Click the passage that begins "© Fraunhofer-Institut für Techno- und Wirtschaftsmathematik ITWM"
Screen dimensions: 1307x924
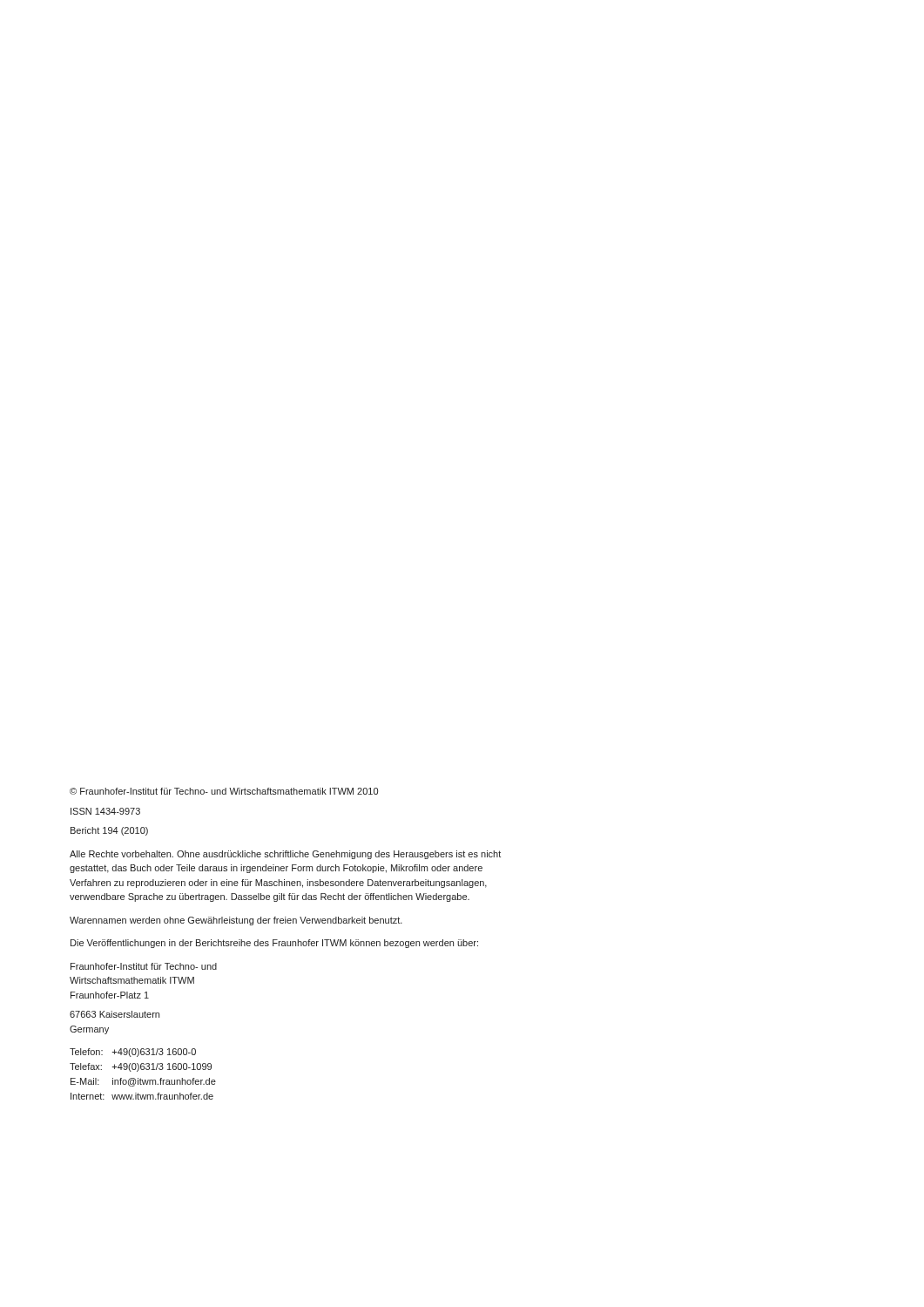click(224, 791)
